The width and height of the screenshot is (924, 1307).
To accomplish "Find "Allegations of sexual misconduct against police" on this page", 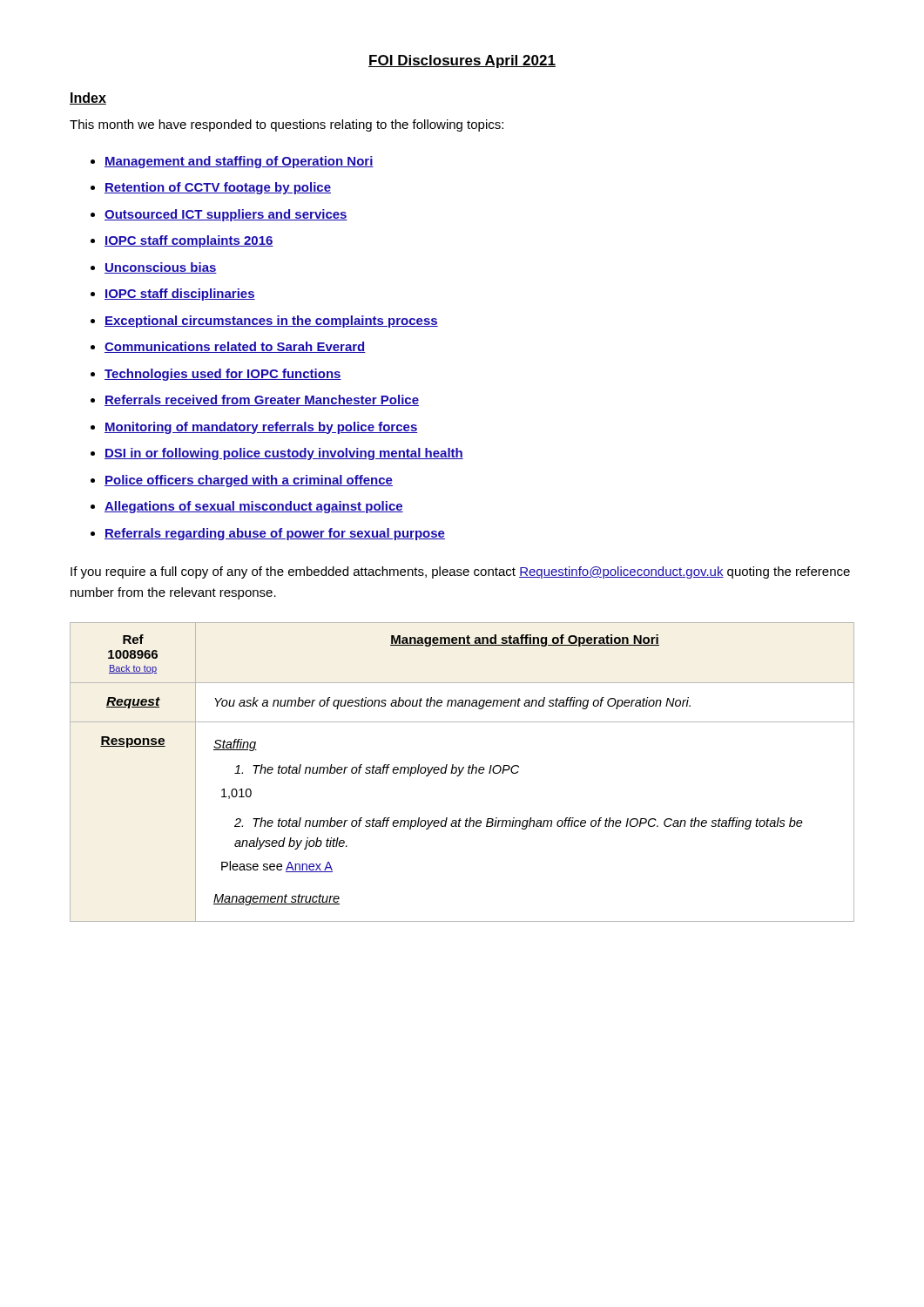I will coord(254,506).
